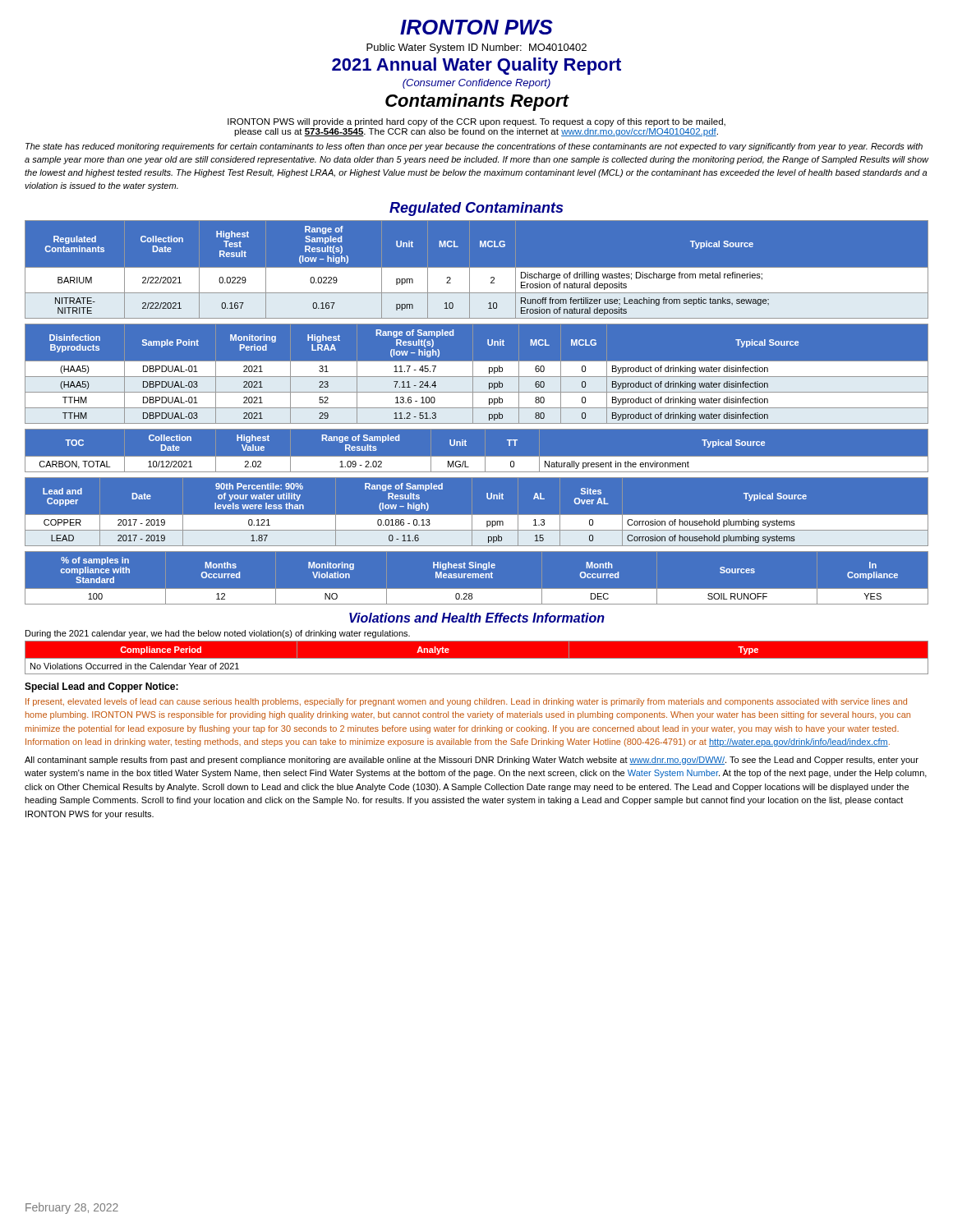Locate the table with the text "Disinfection Byproducts"
The width and height of the screenshot is (953, 1232).
pyautogui.click(x=476, y=373)
